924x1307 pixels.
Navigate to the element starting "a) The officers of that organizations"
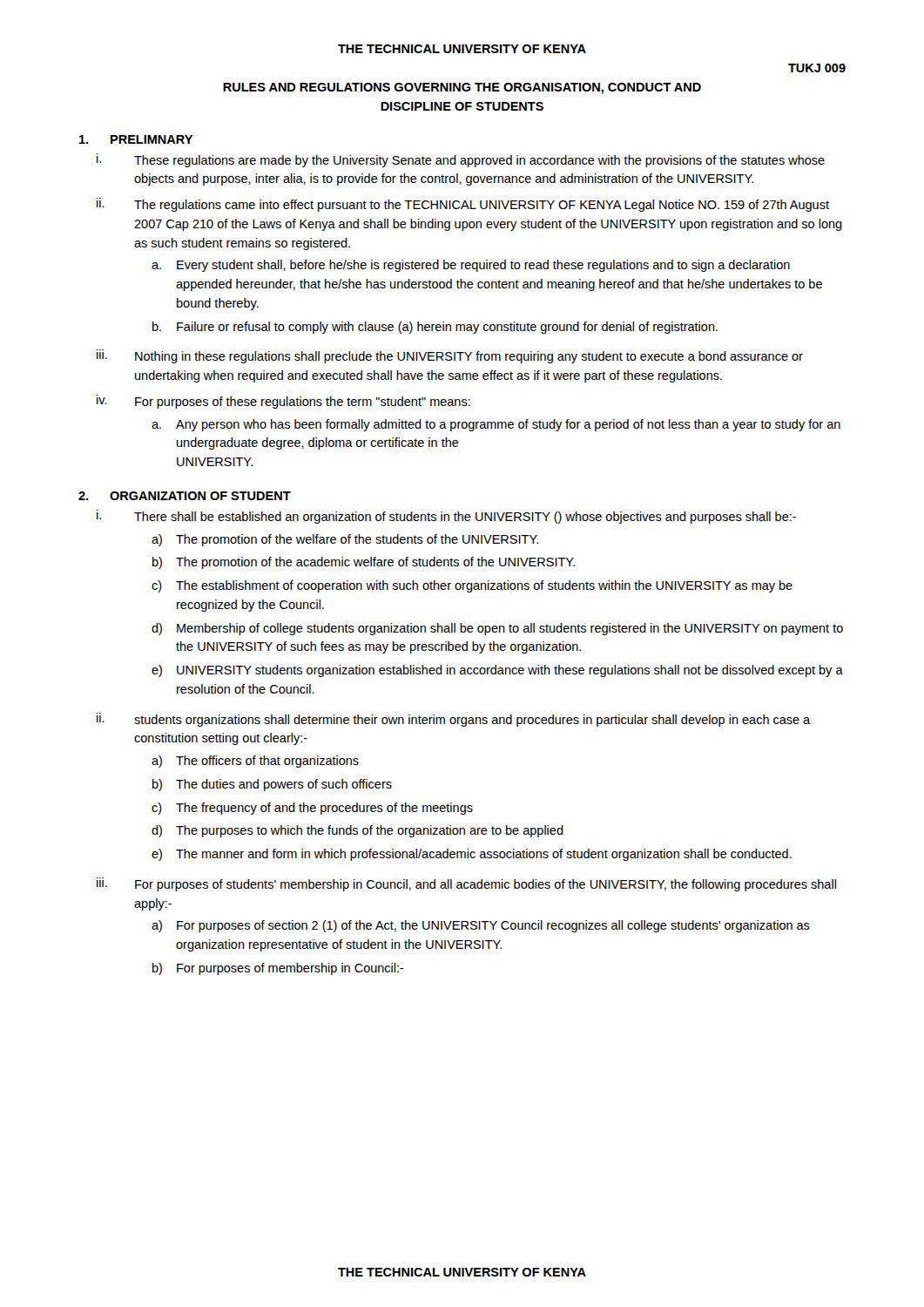tap(255, 762)
